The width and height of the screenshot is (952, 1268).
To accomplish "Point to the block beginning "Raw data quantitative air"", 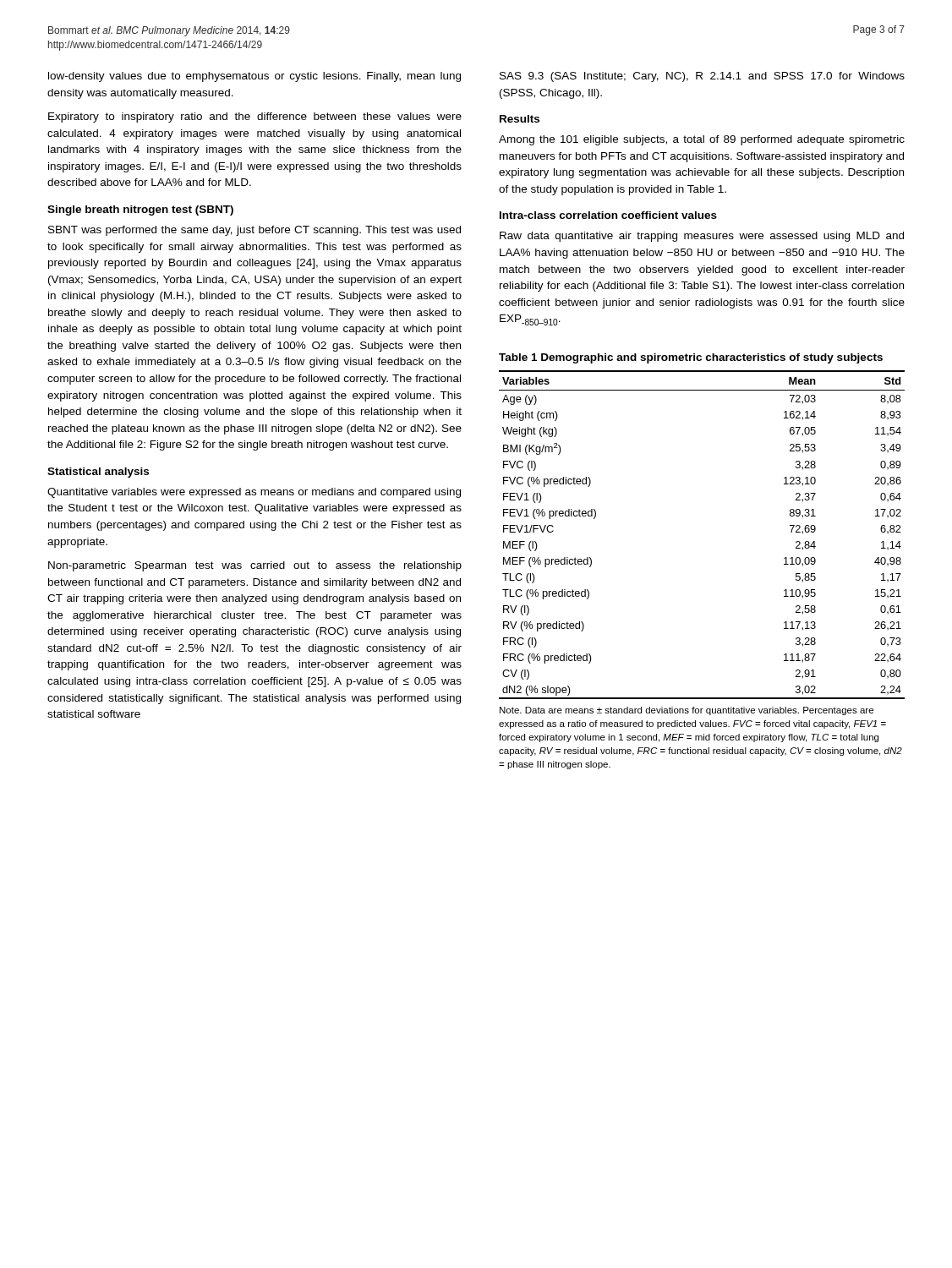I will pyautogui.click(x=702, y=279).
